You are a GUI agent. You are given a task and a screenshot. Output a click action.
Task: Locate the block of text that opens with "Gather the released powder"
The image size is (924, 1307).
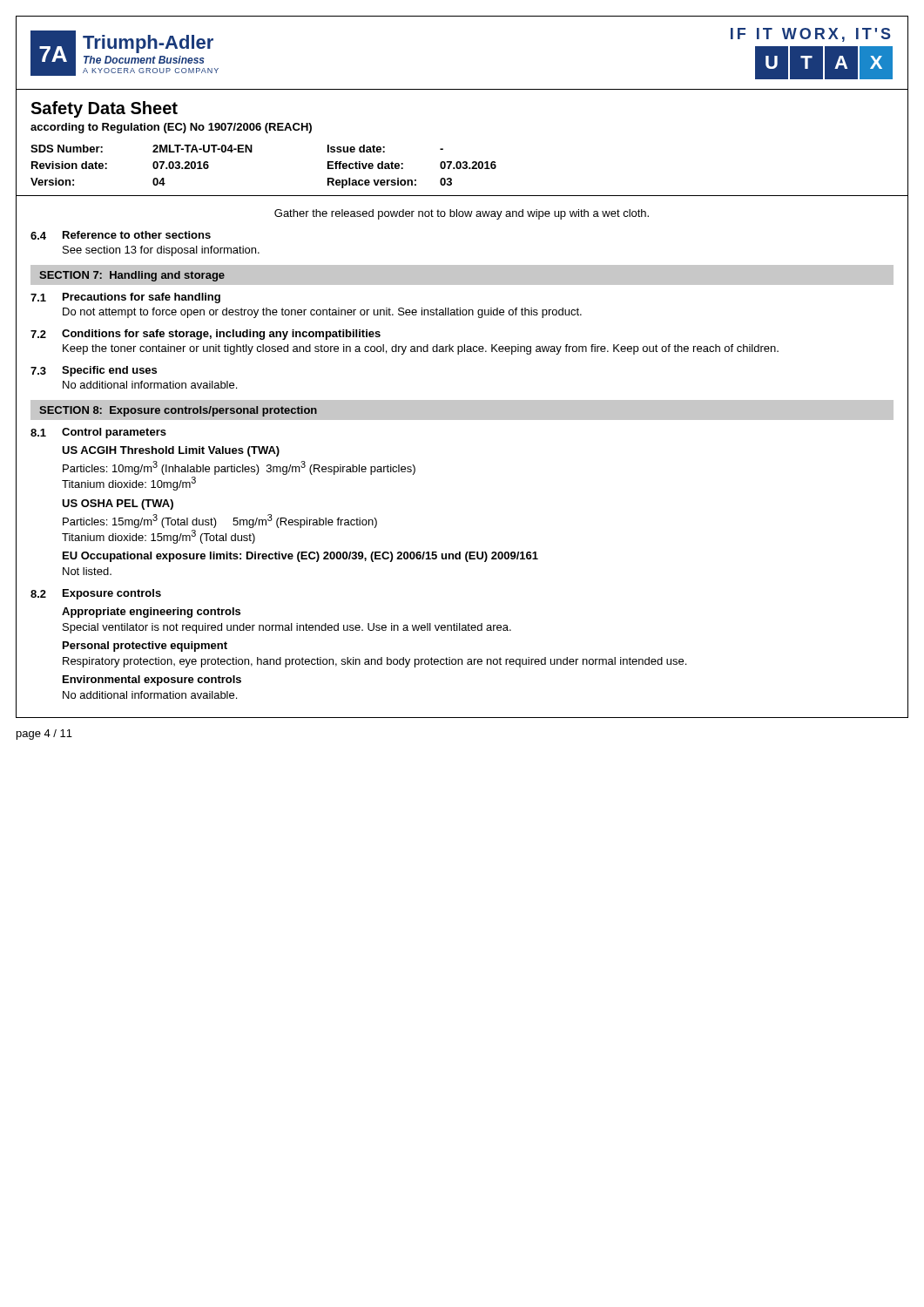(462, 213)
